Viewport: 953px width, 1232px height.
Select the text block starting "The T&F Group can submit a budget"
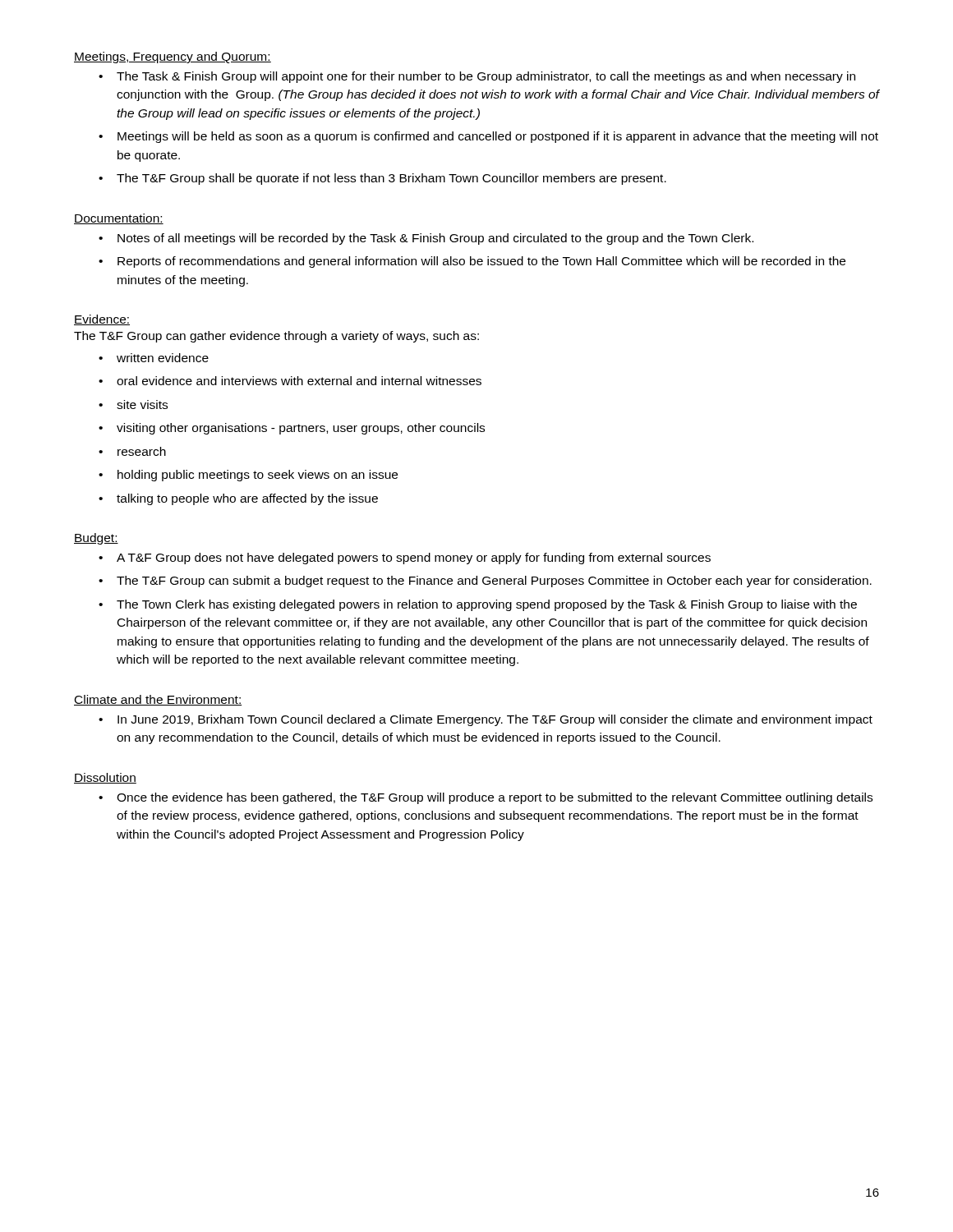click(495, 581)
